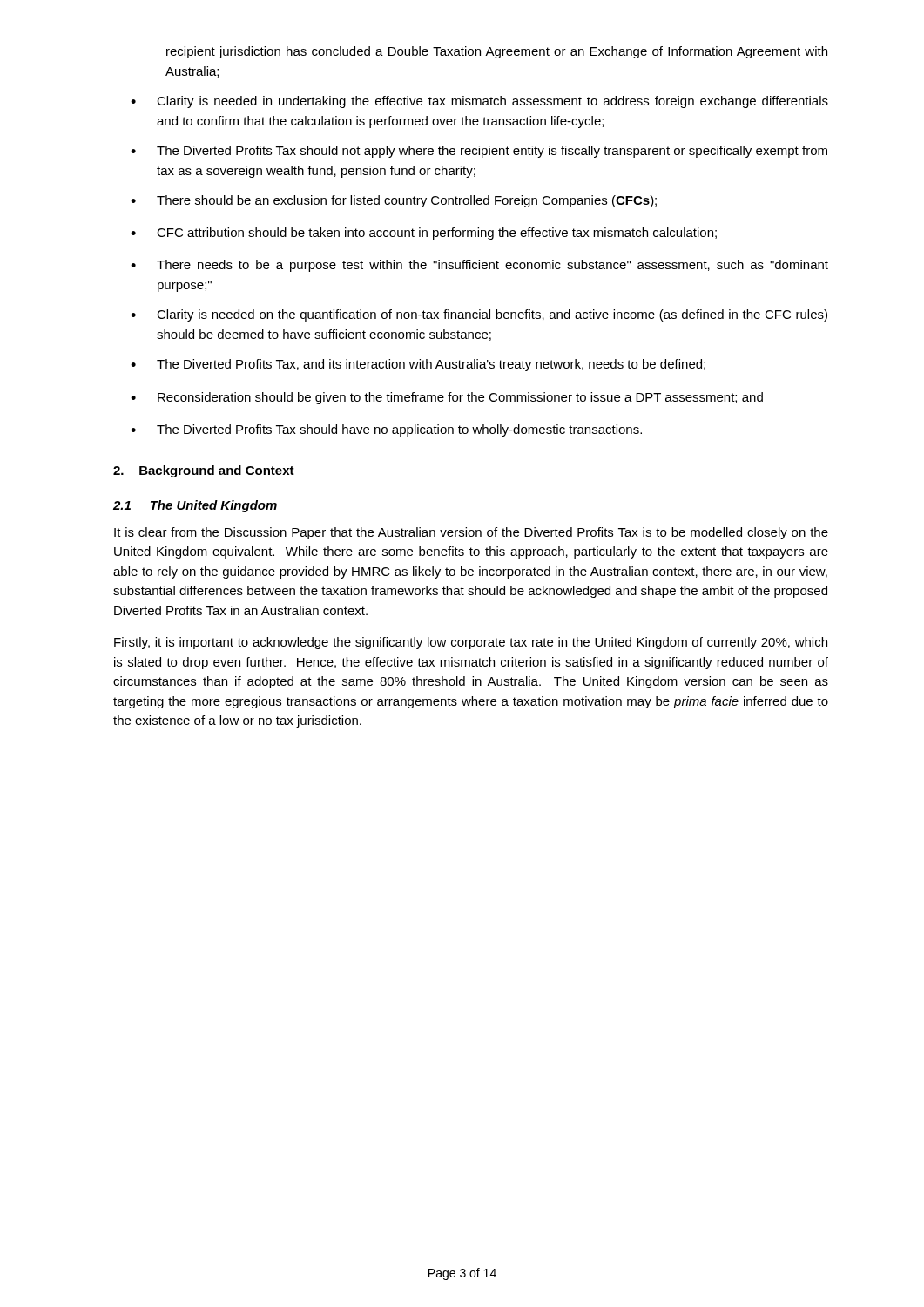The width and height of the screenshot is (924, 1307).
Task: Click on the section header containing "2.1 The United Kingdom"
Action: [195, 505]
